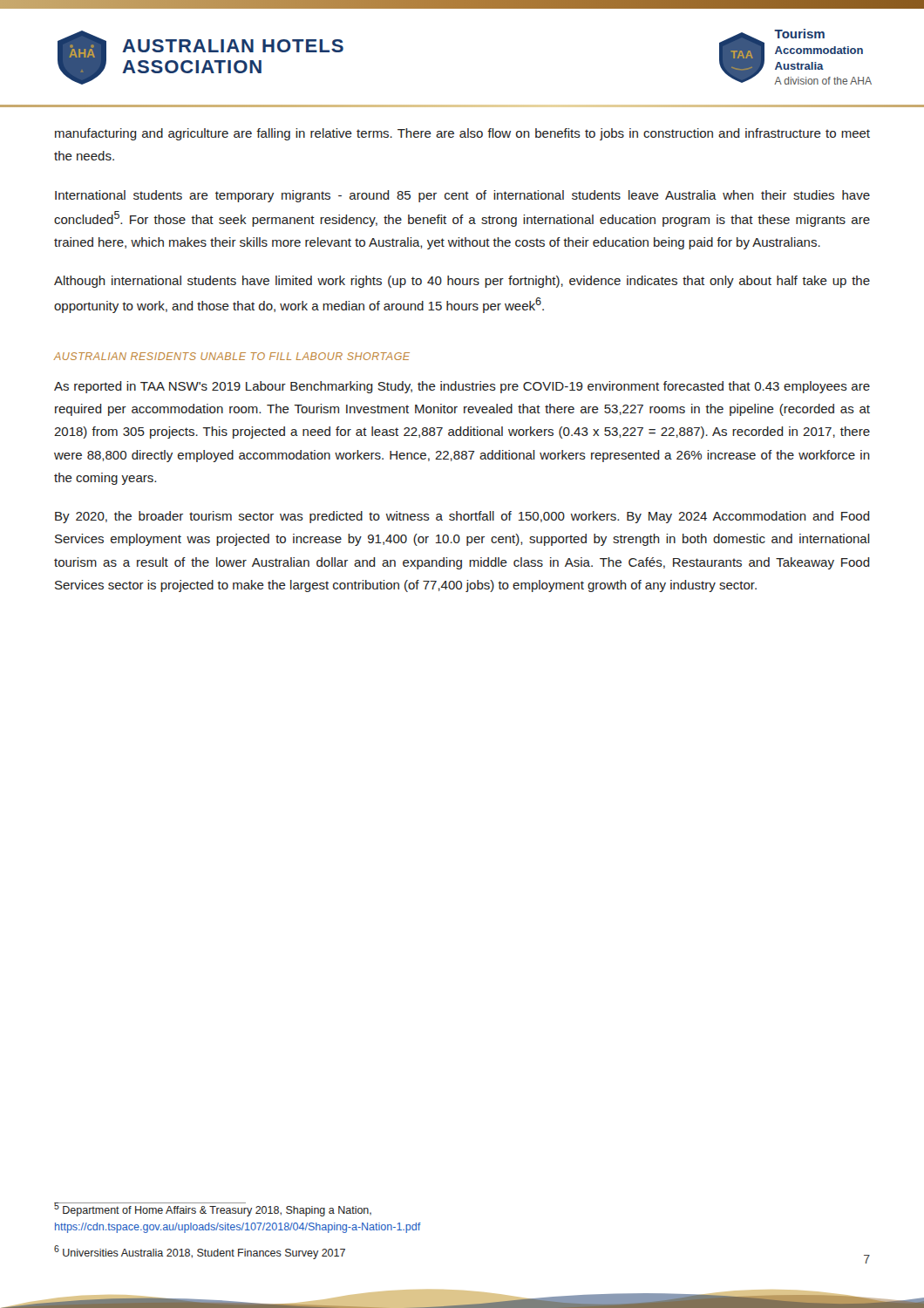Point to the region starting "International students are temporary migrants"

pos(462,218)
